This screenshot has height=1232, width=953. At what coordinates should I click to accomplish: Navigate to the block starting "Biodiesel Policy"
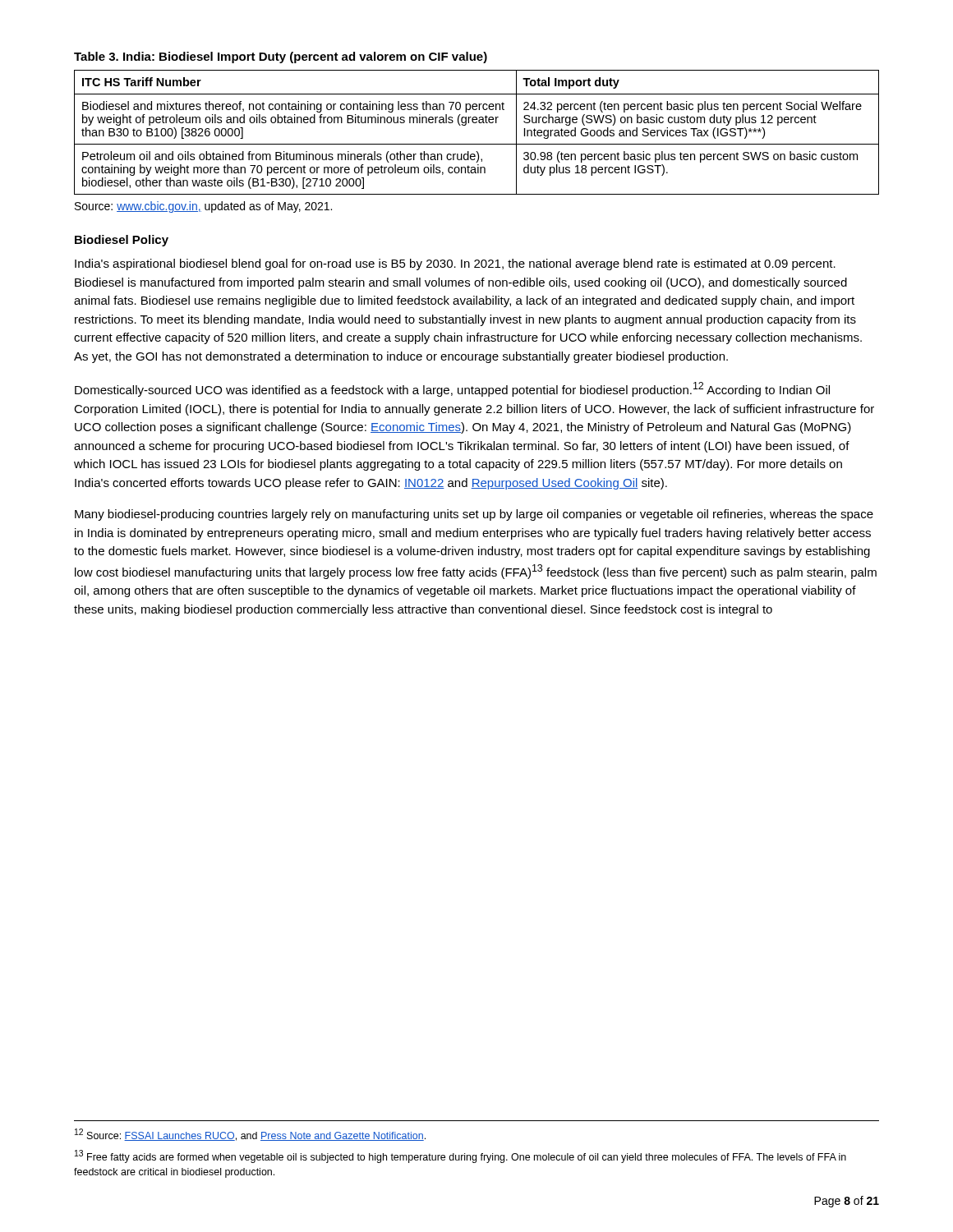click(121, 239)
